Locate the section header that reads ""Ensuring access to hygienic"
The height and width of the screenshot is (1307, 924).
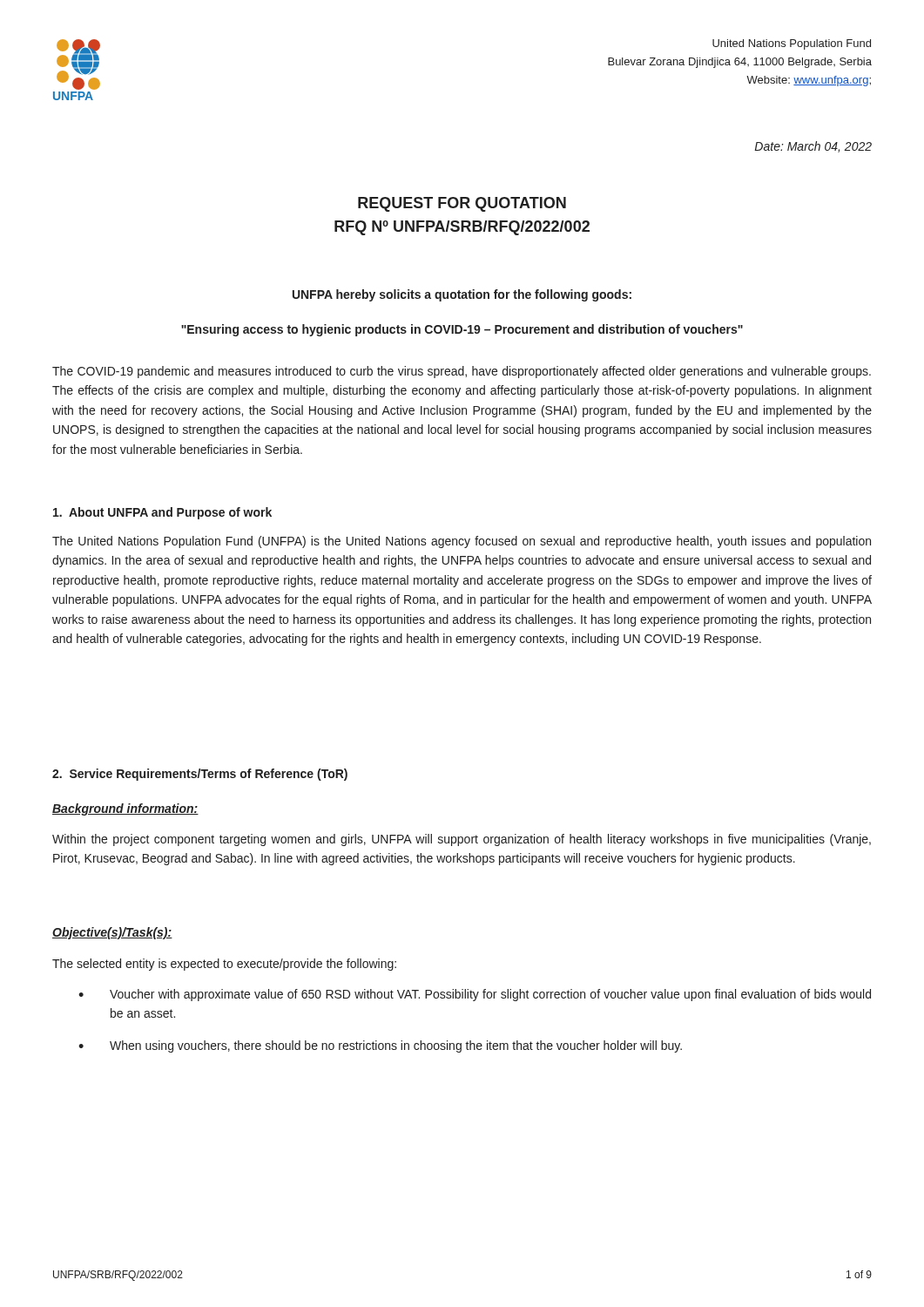tap(462, 329)
